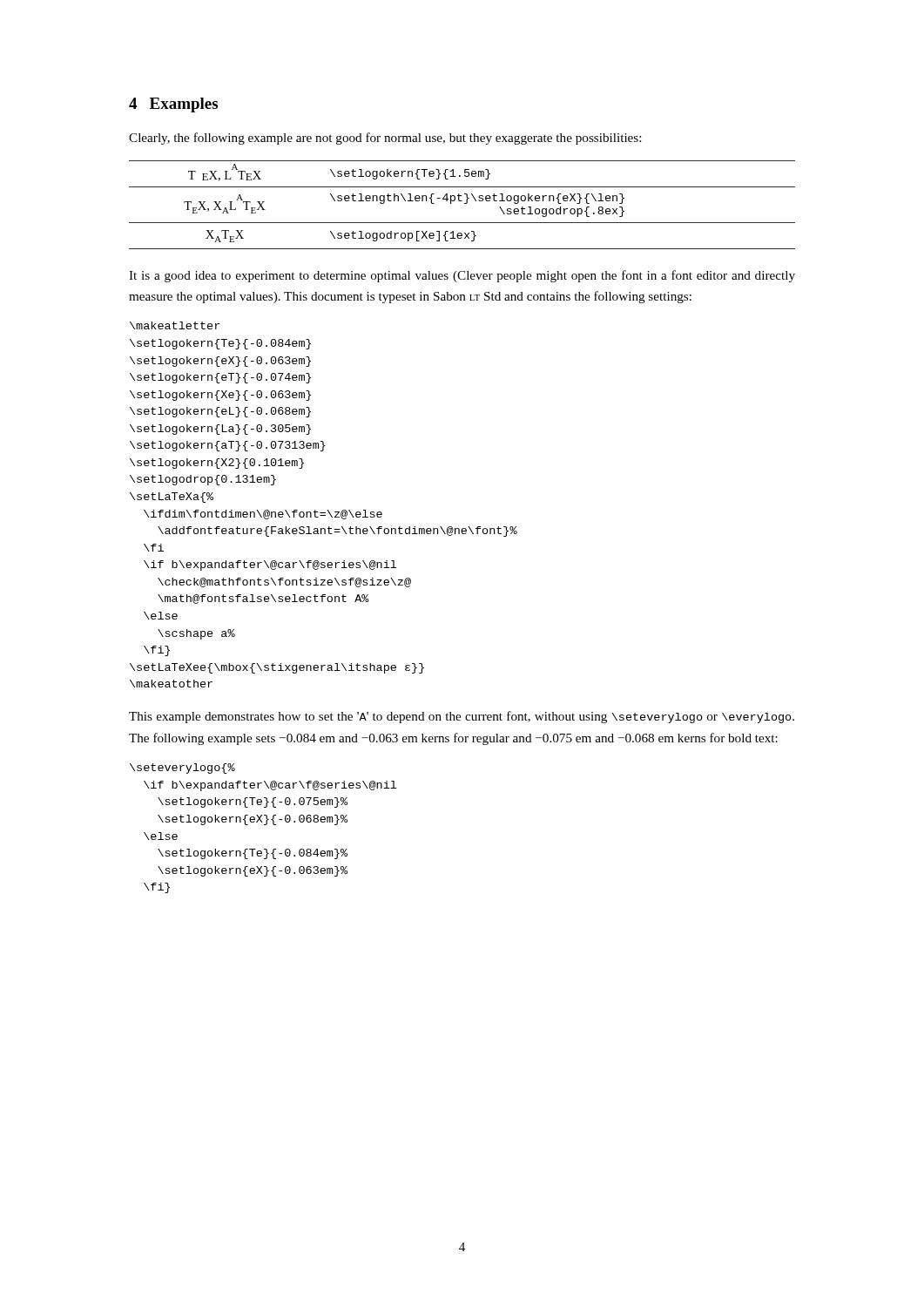The image size is (924, 1307).
Task: Click the formula that begins "\seteverylogo{% \if b\expandafter\@car\f@series\@nil"
Action: coord(182,769)
